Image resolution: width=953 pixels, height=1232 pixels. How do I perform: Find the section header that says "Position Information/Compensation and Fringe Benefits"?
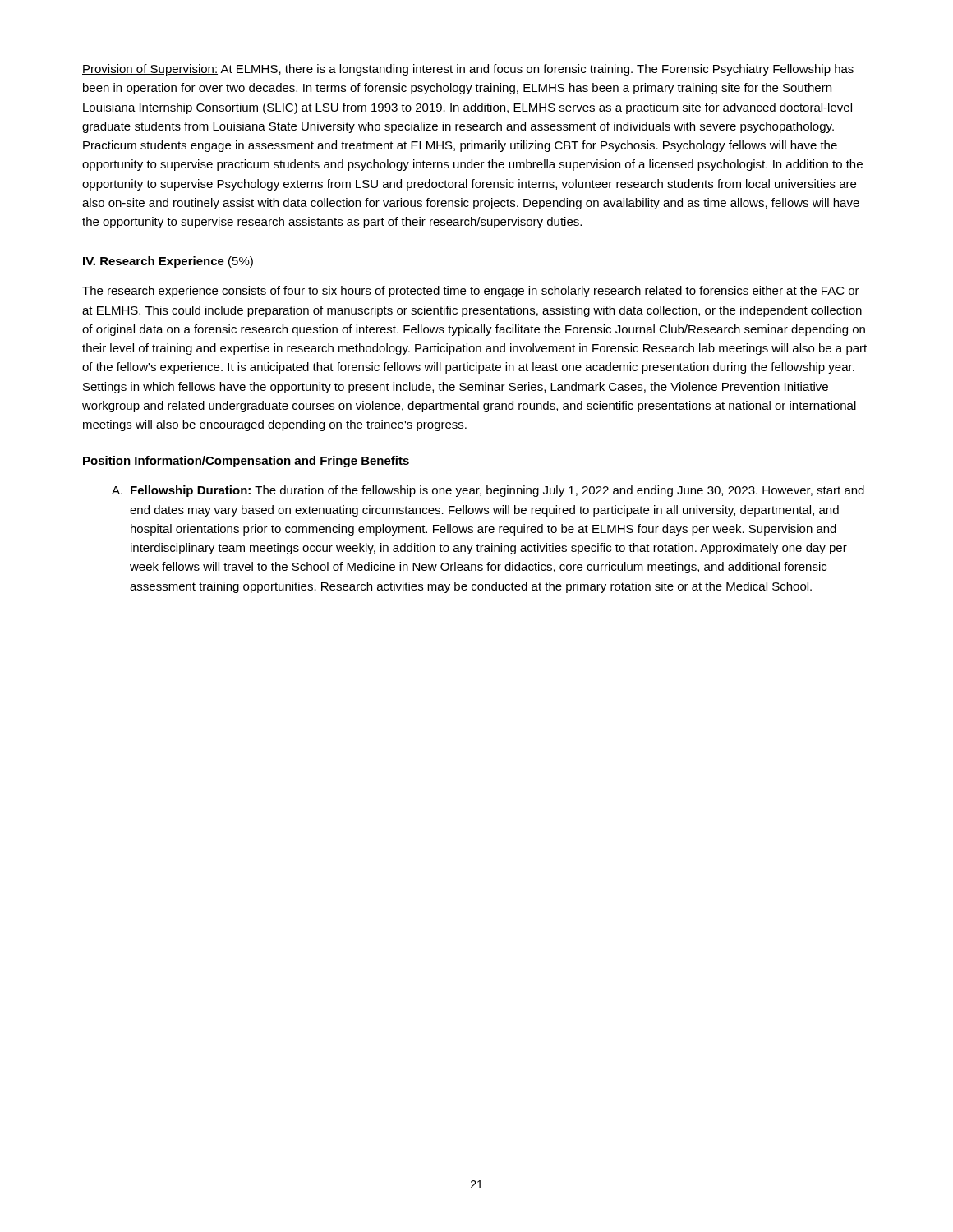pyautogui.click(x=246, y=461)
